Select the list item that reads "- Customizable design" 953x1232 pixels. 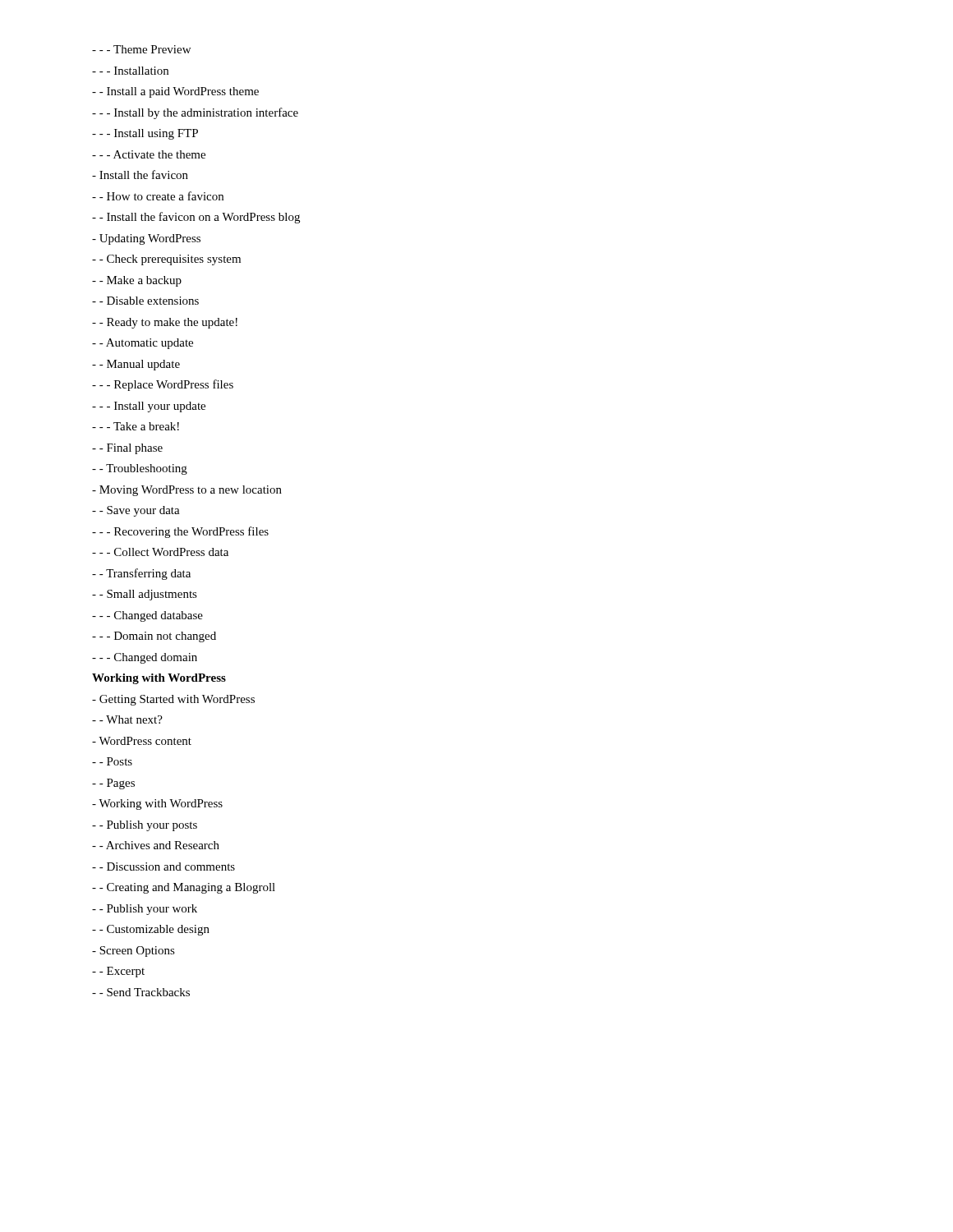pos(151,929)
